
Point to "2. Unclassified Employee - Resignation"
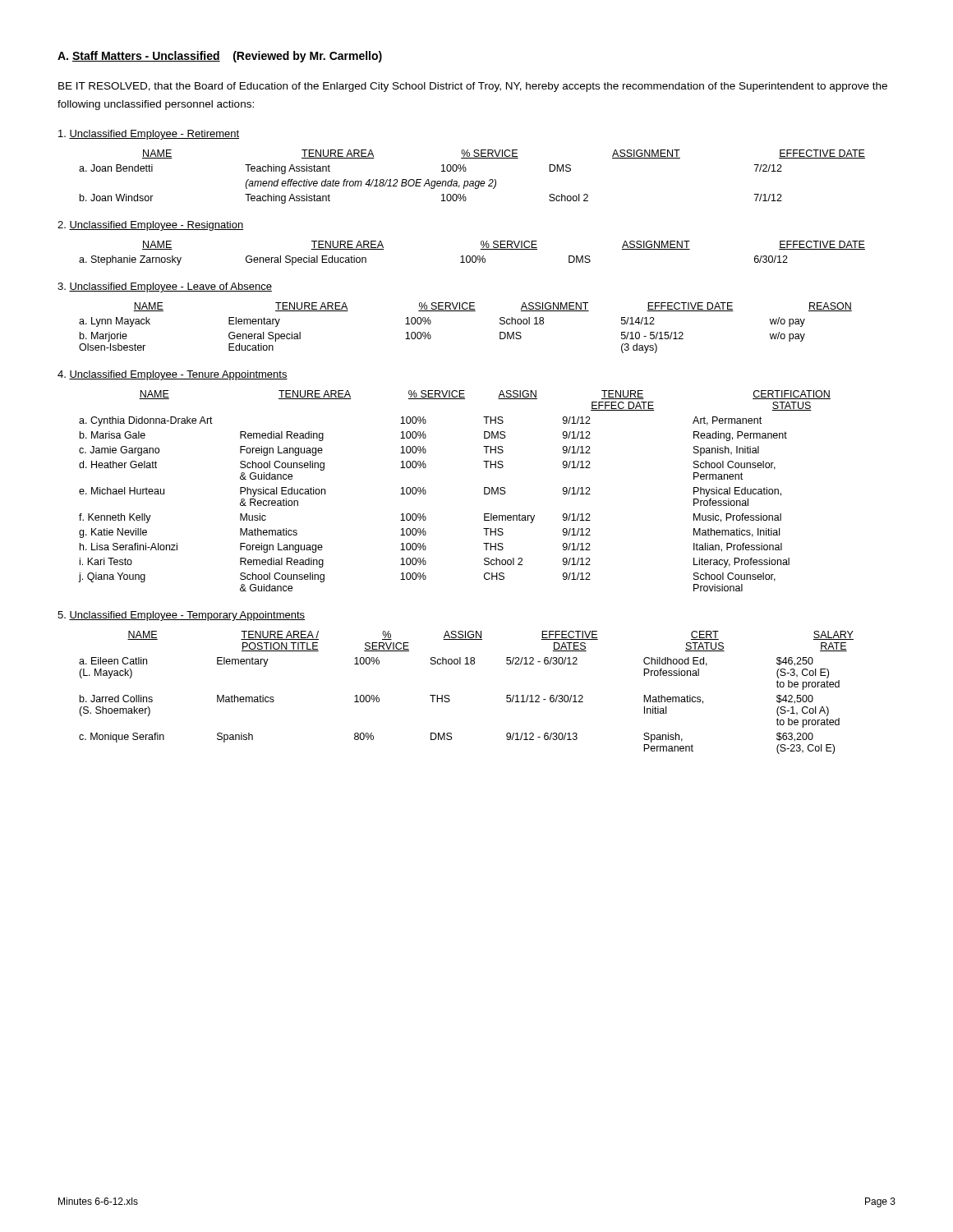150,225
